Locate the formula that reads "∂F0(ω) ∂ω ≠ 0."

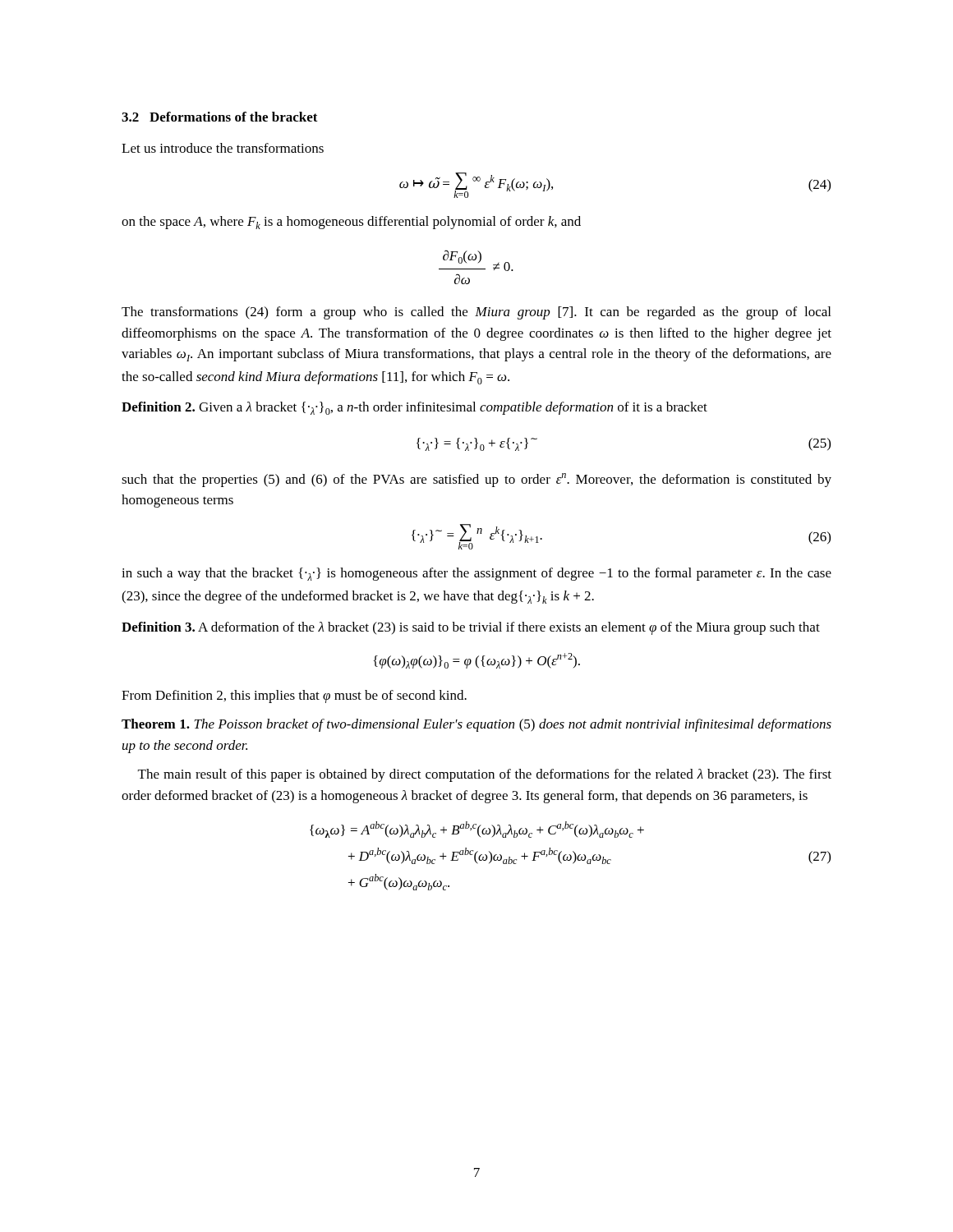(x=476, y=268)
